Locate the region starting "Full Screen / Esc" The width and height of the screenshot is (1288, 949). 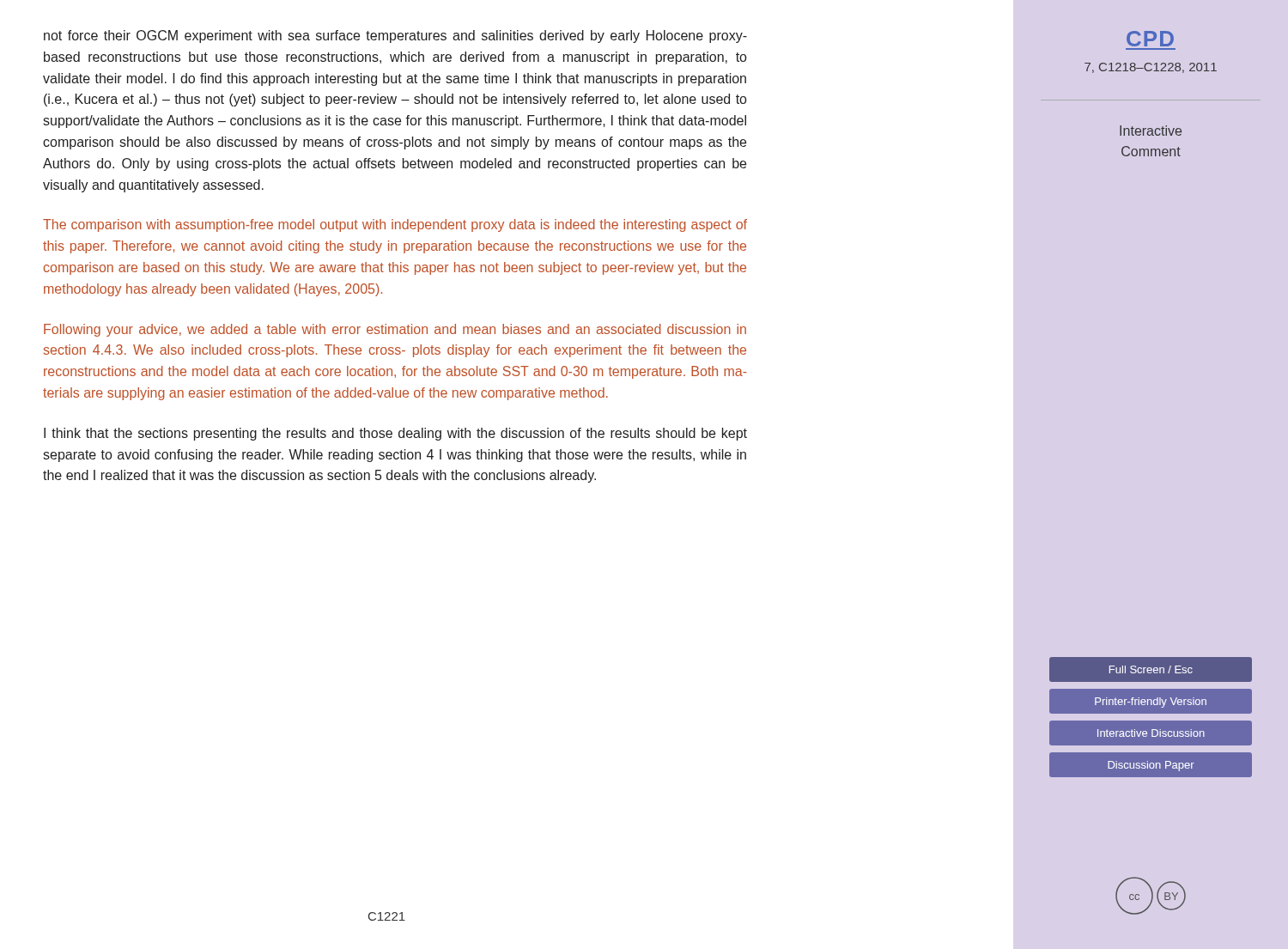tap(1151, 669)
